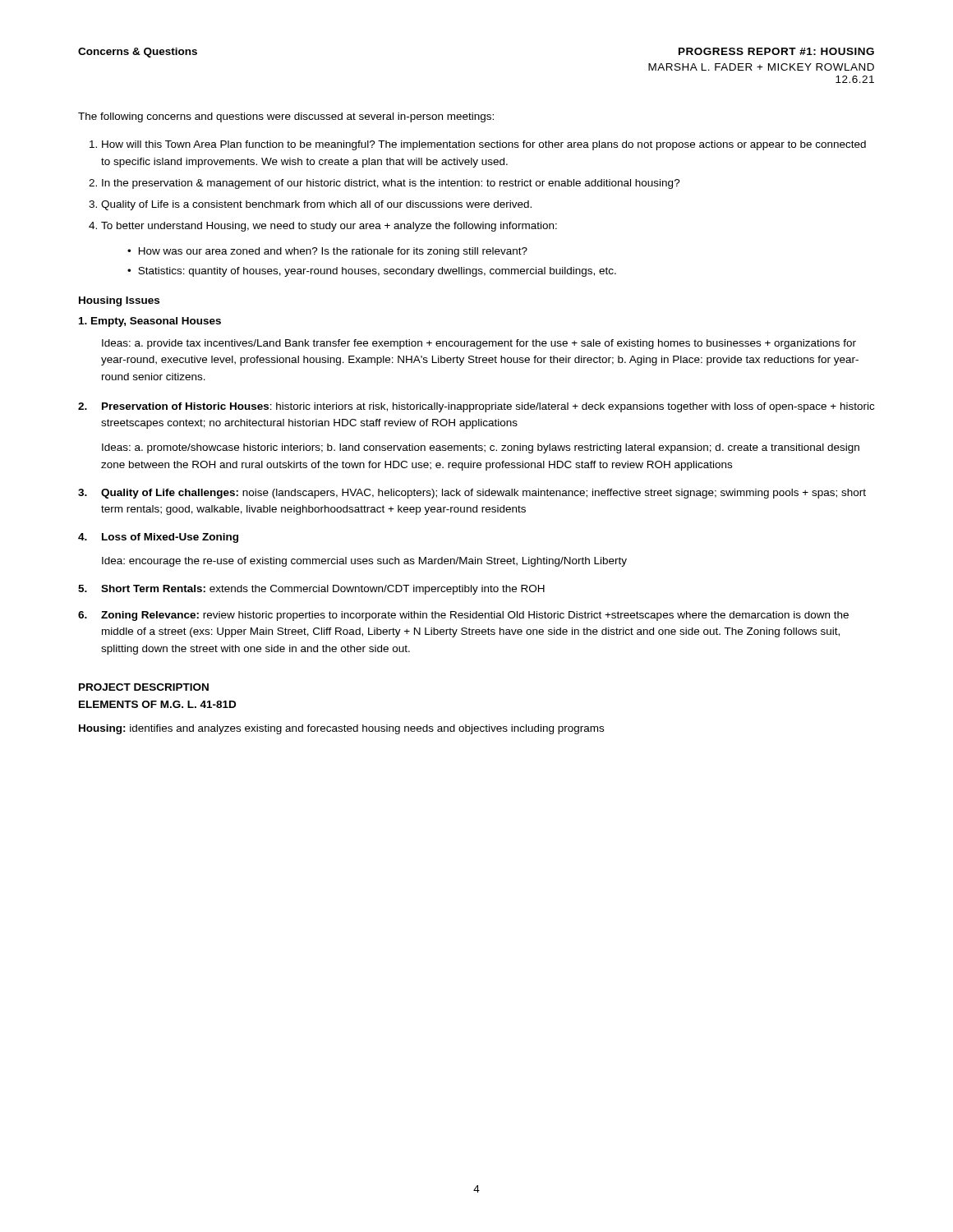Locate the block of text that opens with "• Statistics: quantity of houses, year-round houses,"
Screen dimensions: 1232x953
[x=372, y=271]
